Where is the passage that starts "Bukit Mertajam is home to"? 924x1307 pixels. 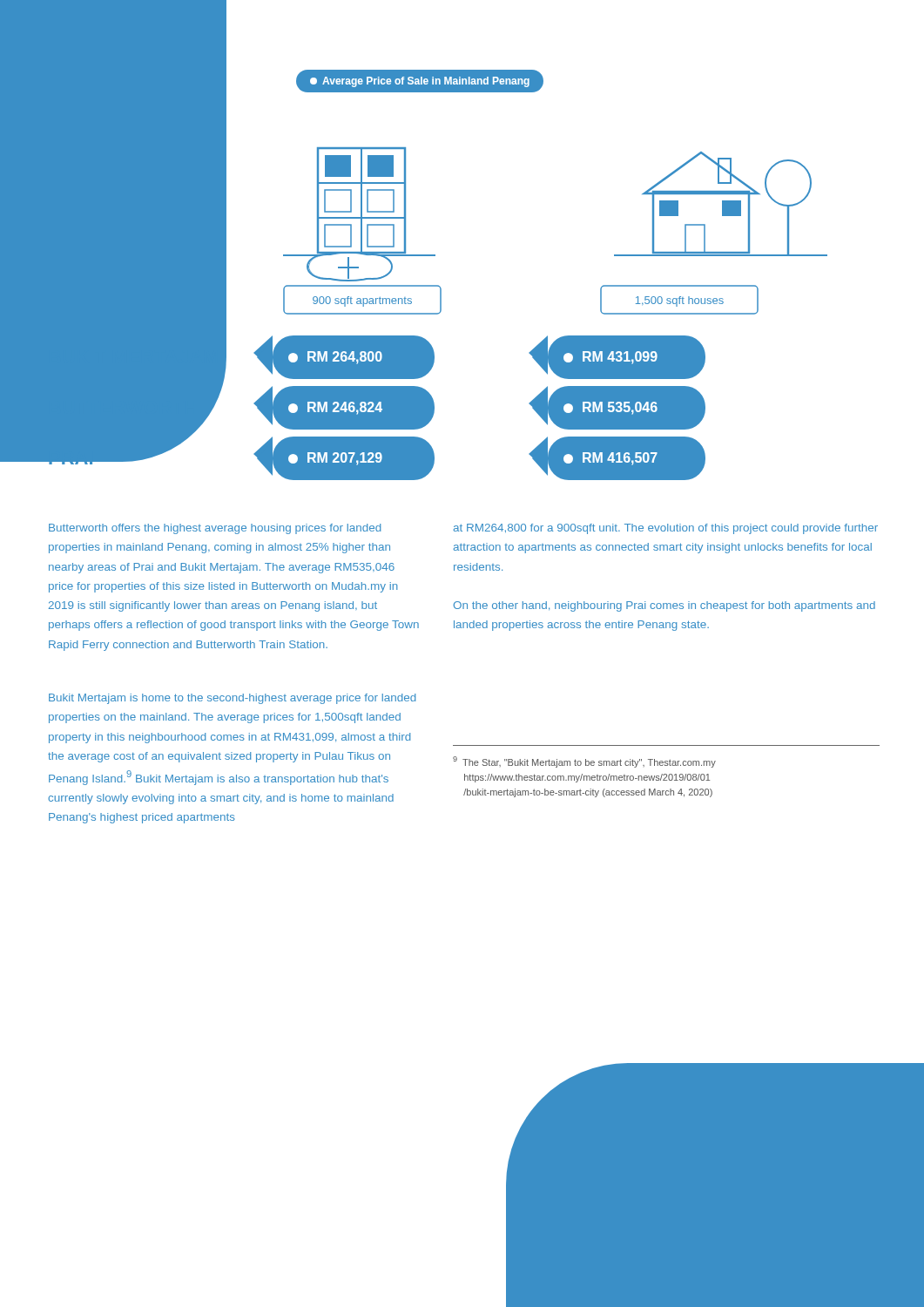click(x=232, y=757)
